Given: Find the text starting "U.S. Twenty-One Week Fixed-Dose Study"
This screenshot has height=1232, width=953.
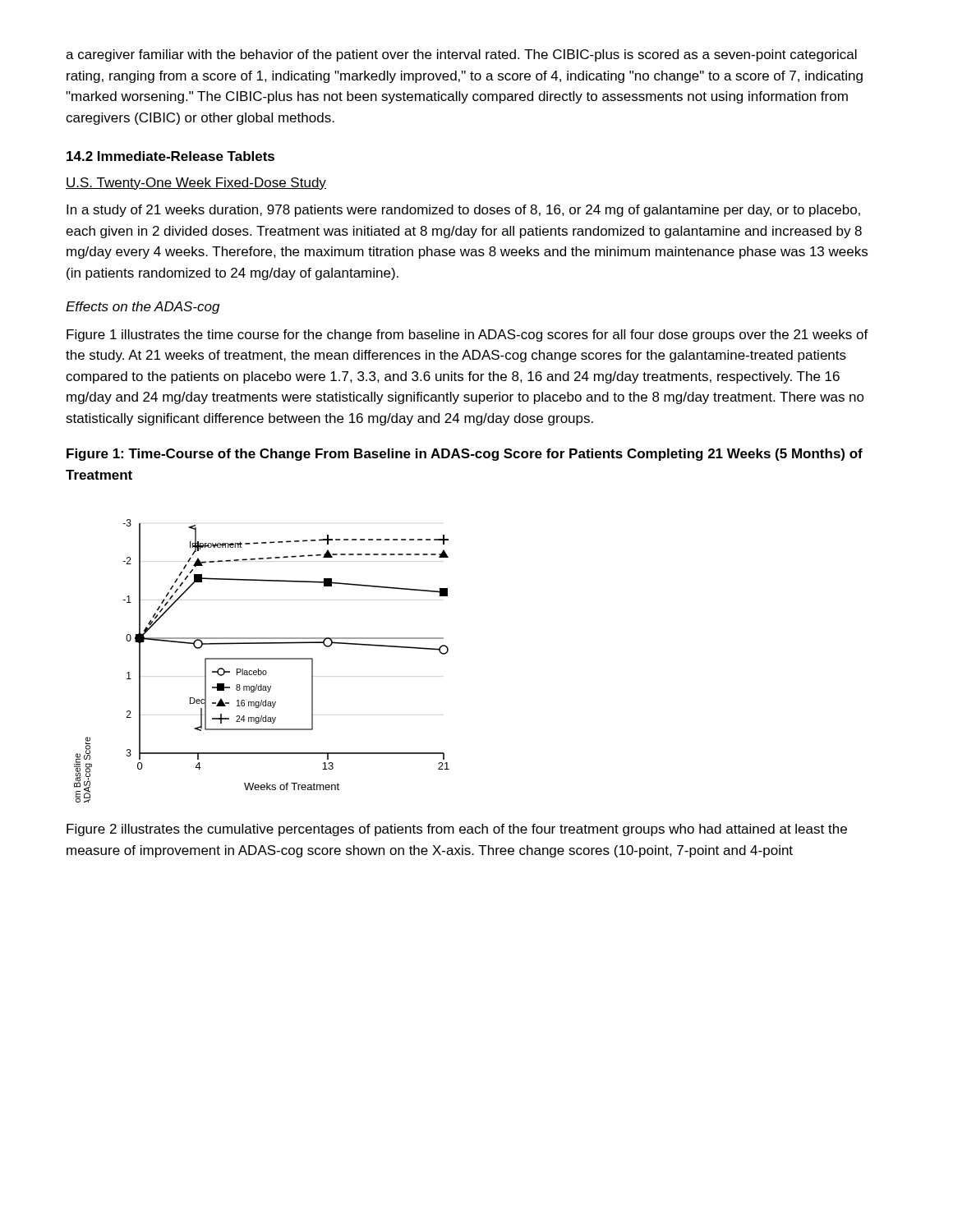Looking at the screenshot, I should pyautogui.click(x=196, y=182).
